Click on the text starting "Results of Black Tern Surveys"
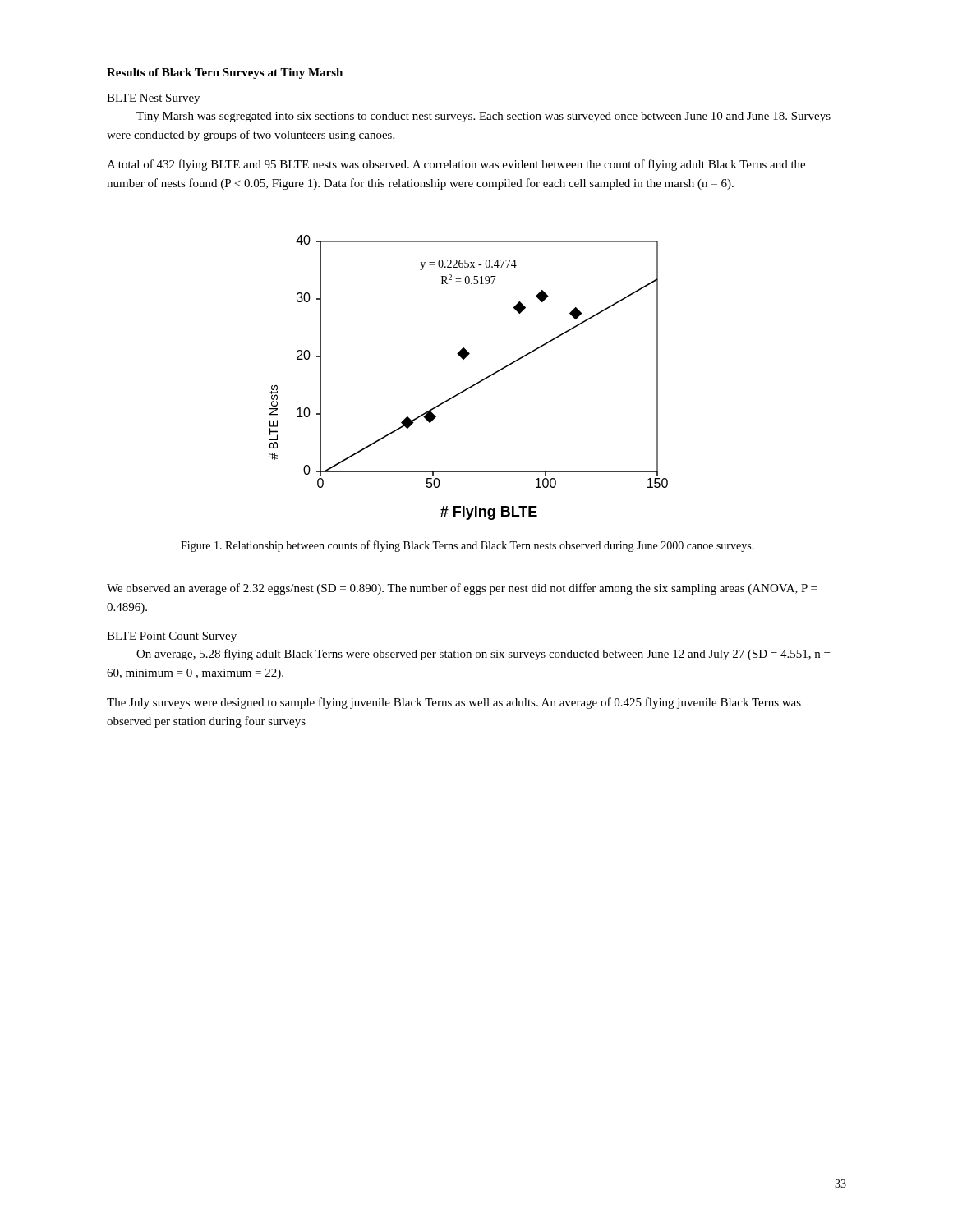Viewport: 953px width, 1232px height. (x=225, y=72)
